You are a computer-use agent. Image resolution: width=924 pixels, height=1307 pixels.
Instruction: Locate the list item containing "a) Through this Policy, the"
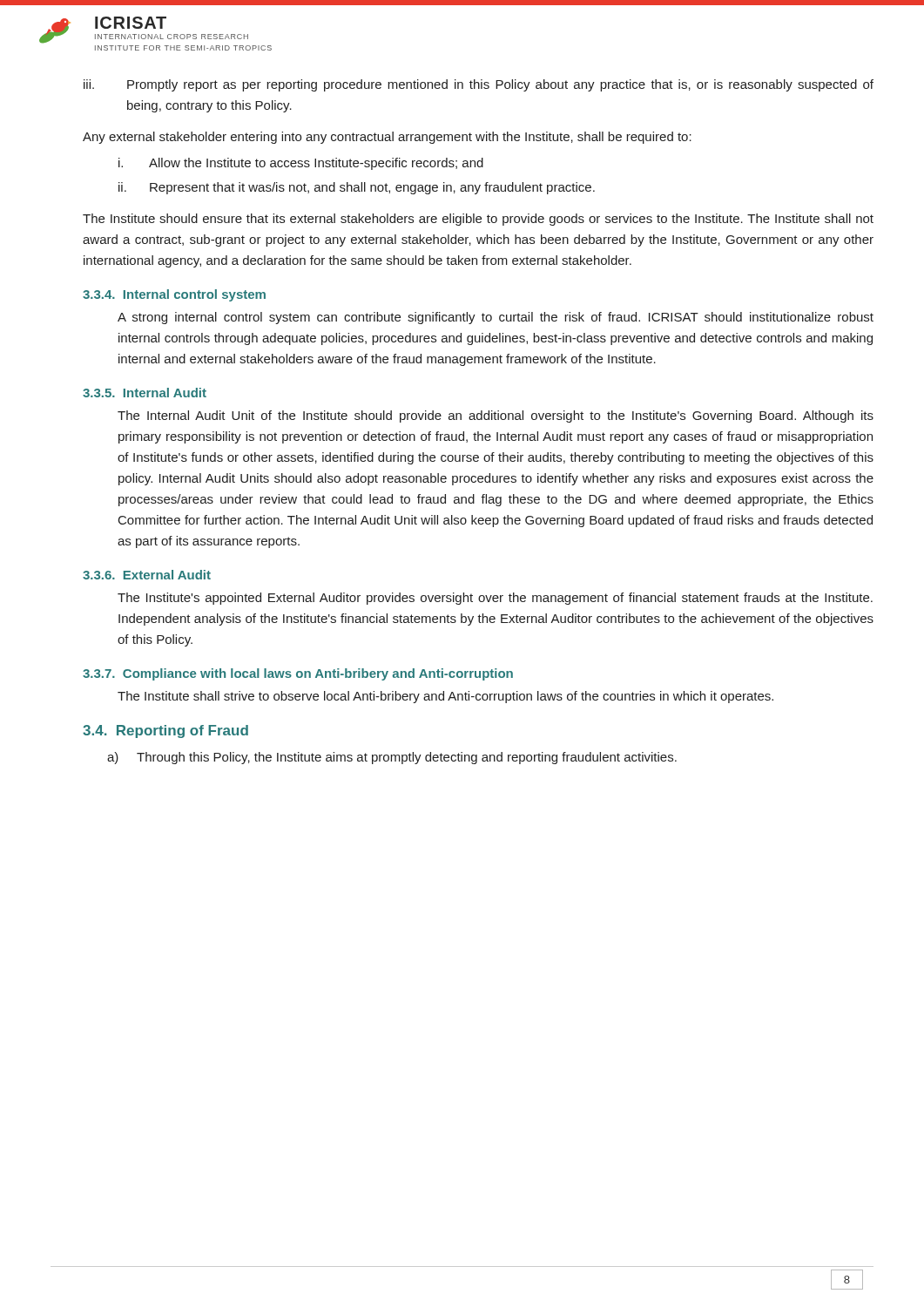(392, 757)
